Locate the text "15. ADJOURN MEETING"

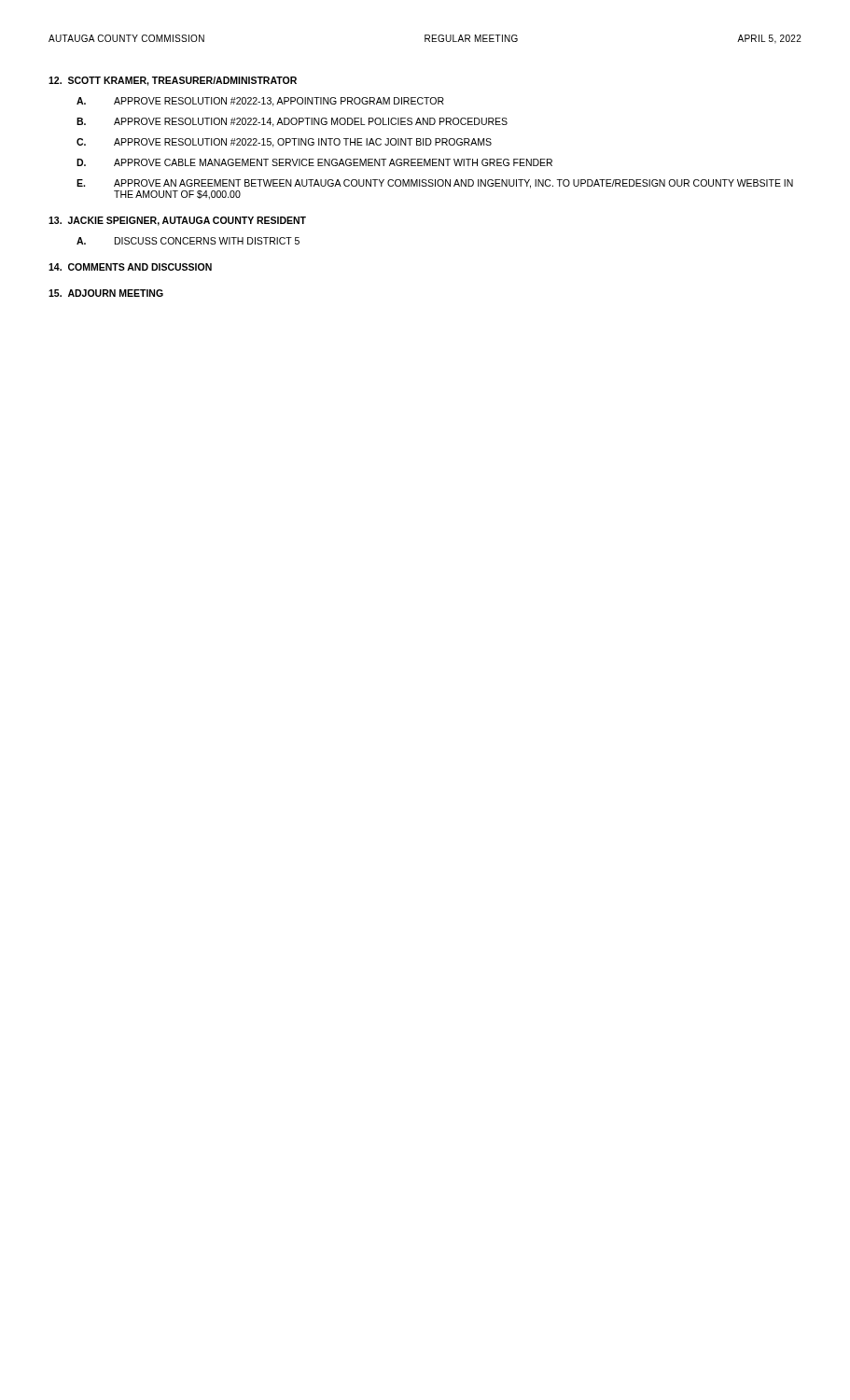coord(106,293)
